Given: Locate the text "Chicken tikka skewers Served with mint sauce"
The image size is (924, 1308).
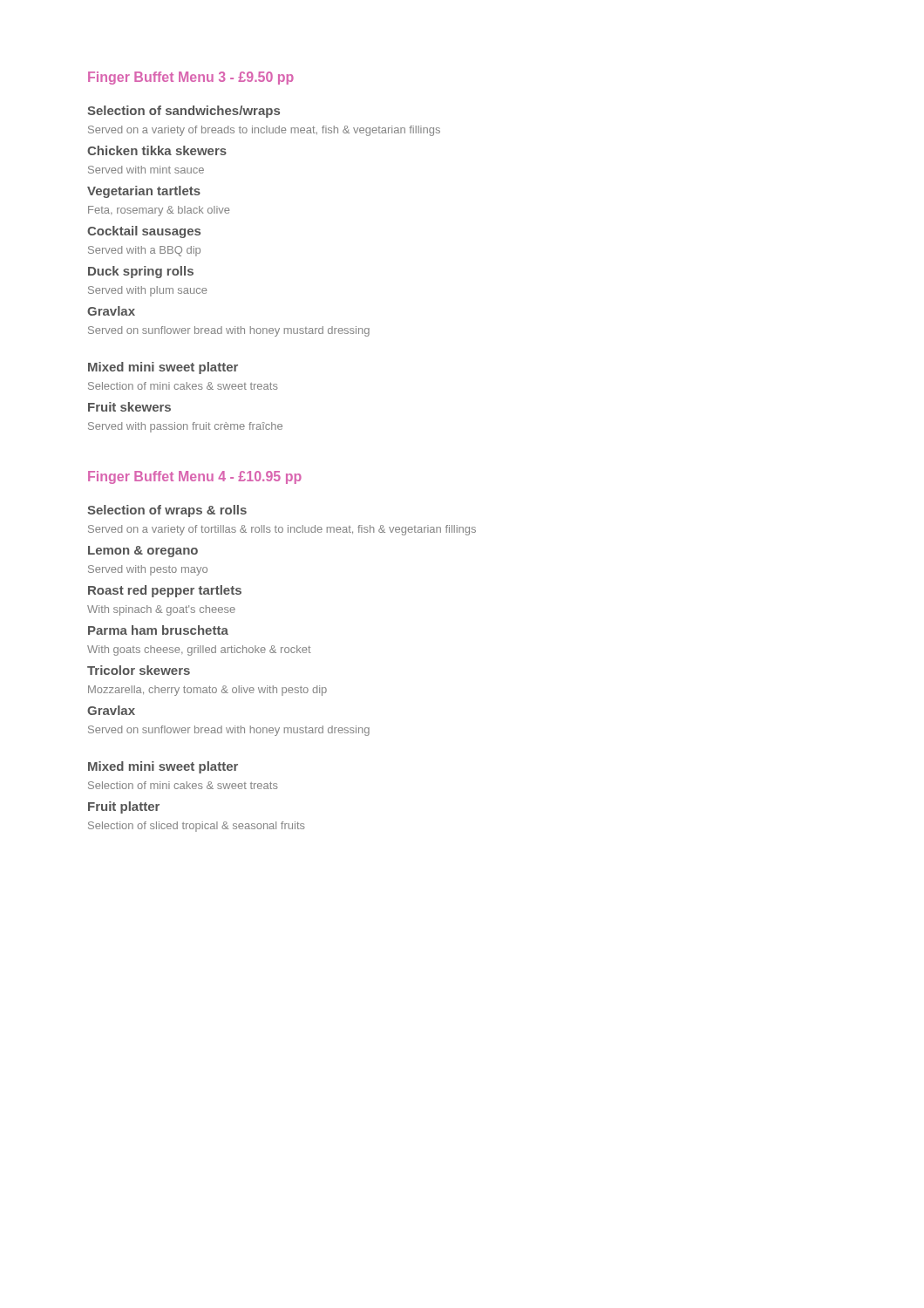Looking at the screenshot, I should [x=157, y=150].
